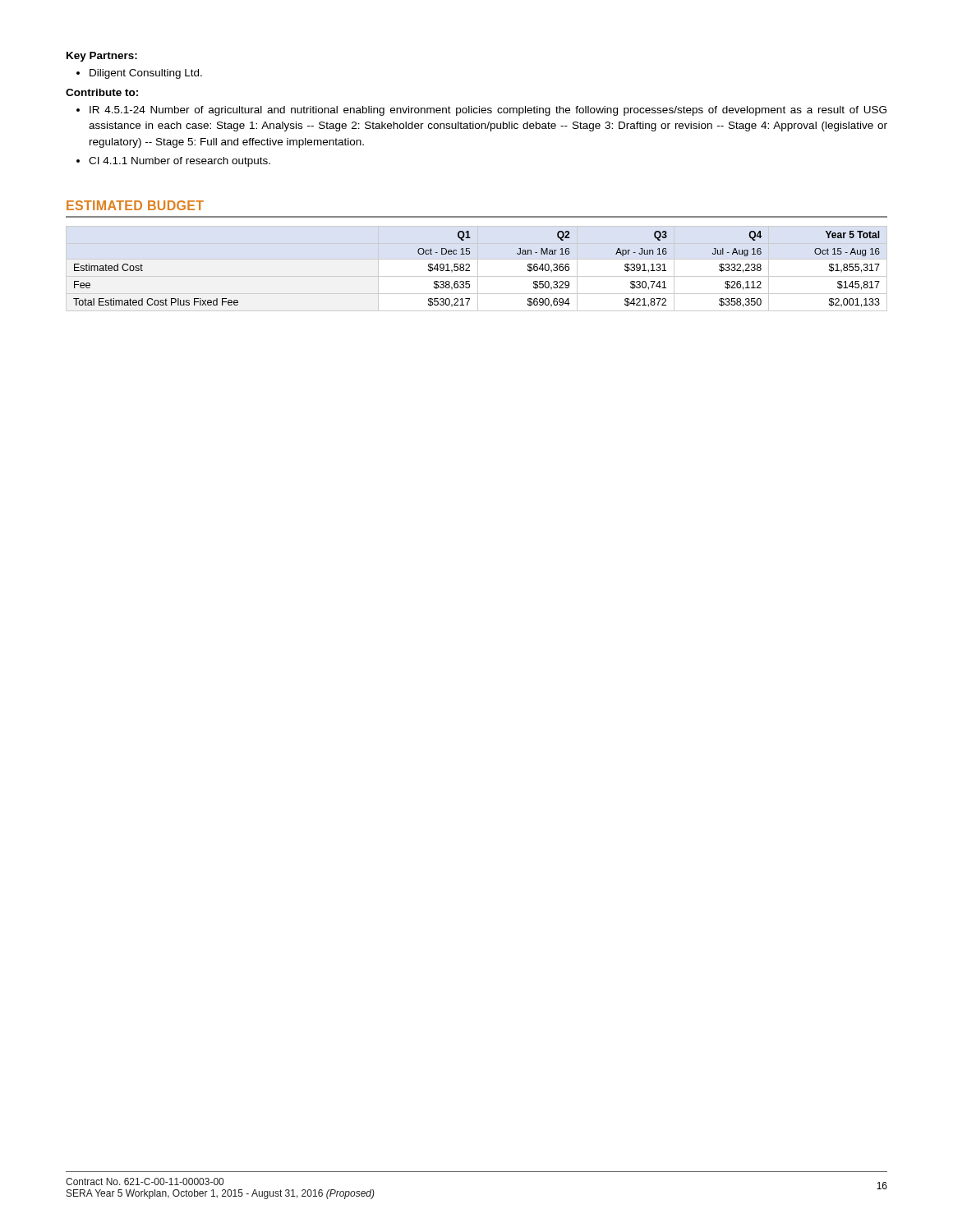The image size is (953, 1232).
Task: Find the passage starting "Key Partners:"
Action: 102,55
